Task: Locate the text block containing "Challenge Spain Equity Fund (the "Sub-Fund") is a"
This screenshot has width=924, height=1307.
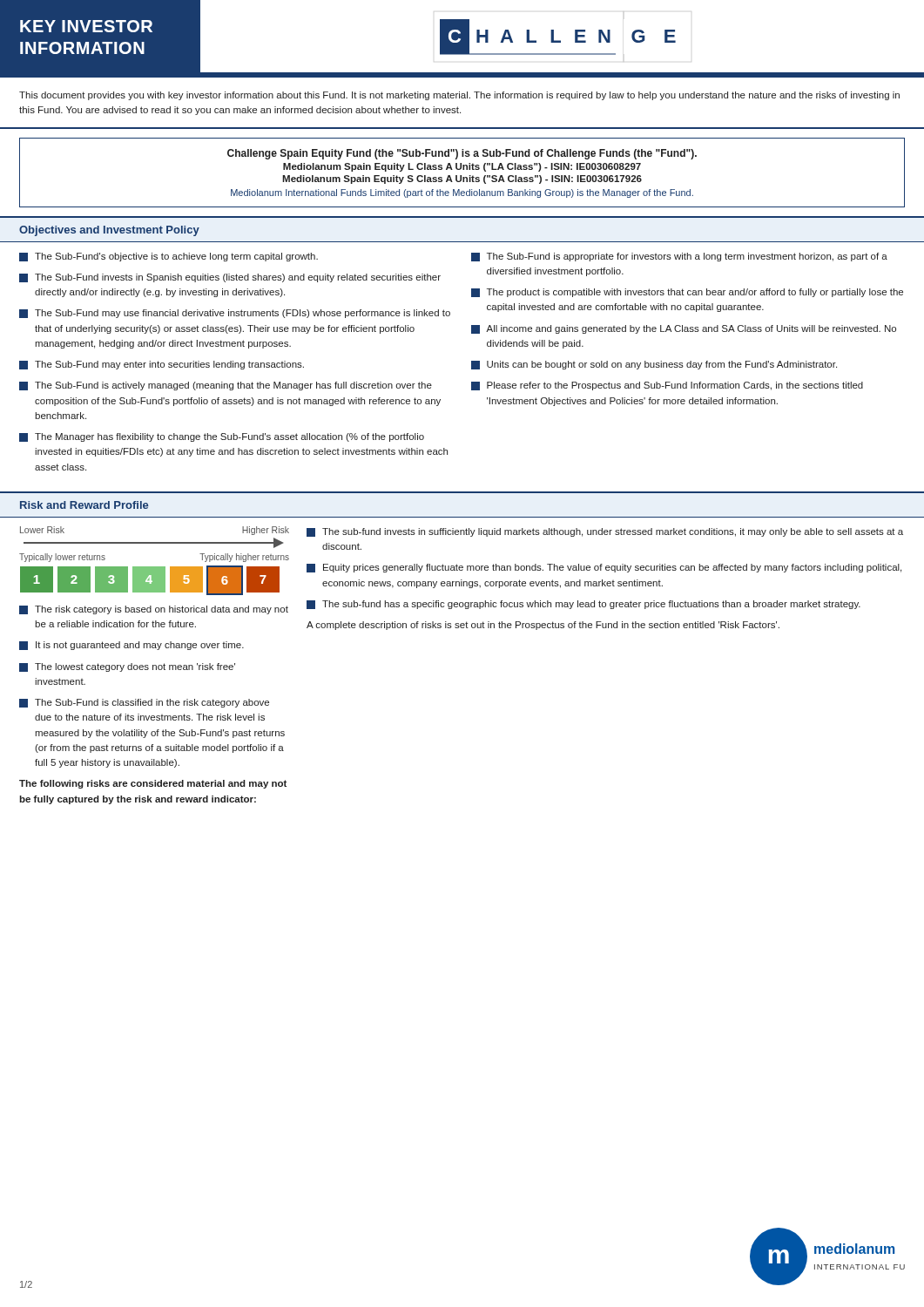Action: pos(462,172)
